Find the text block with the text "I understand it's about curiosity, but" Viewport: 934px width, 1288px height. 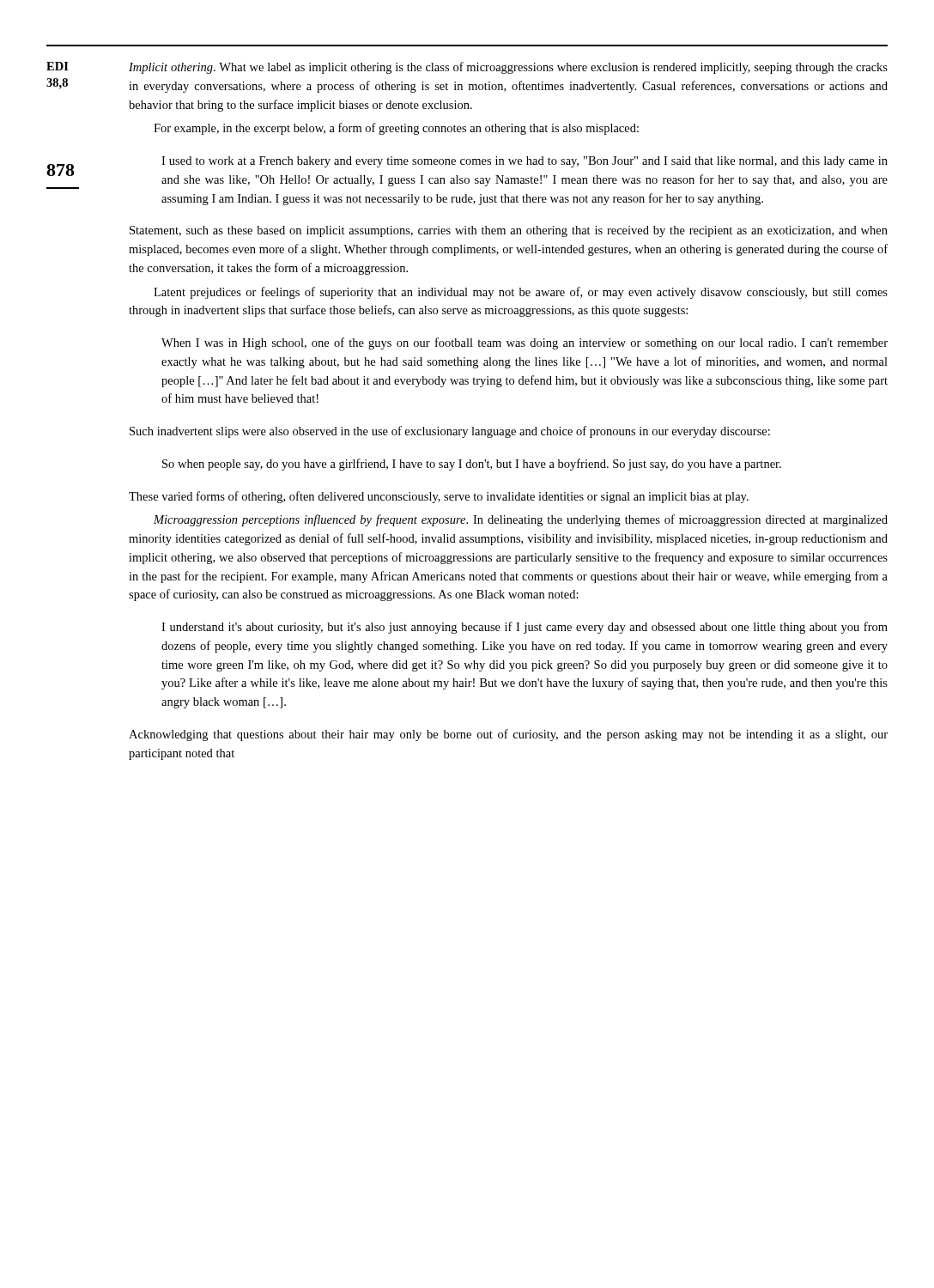[x=525, y=665]
